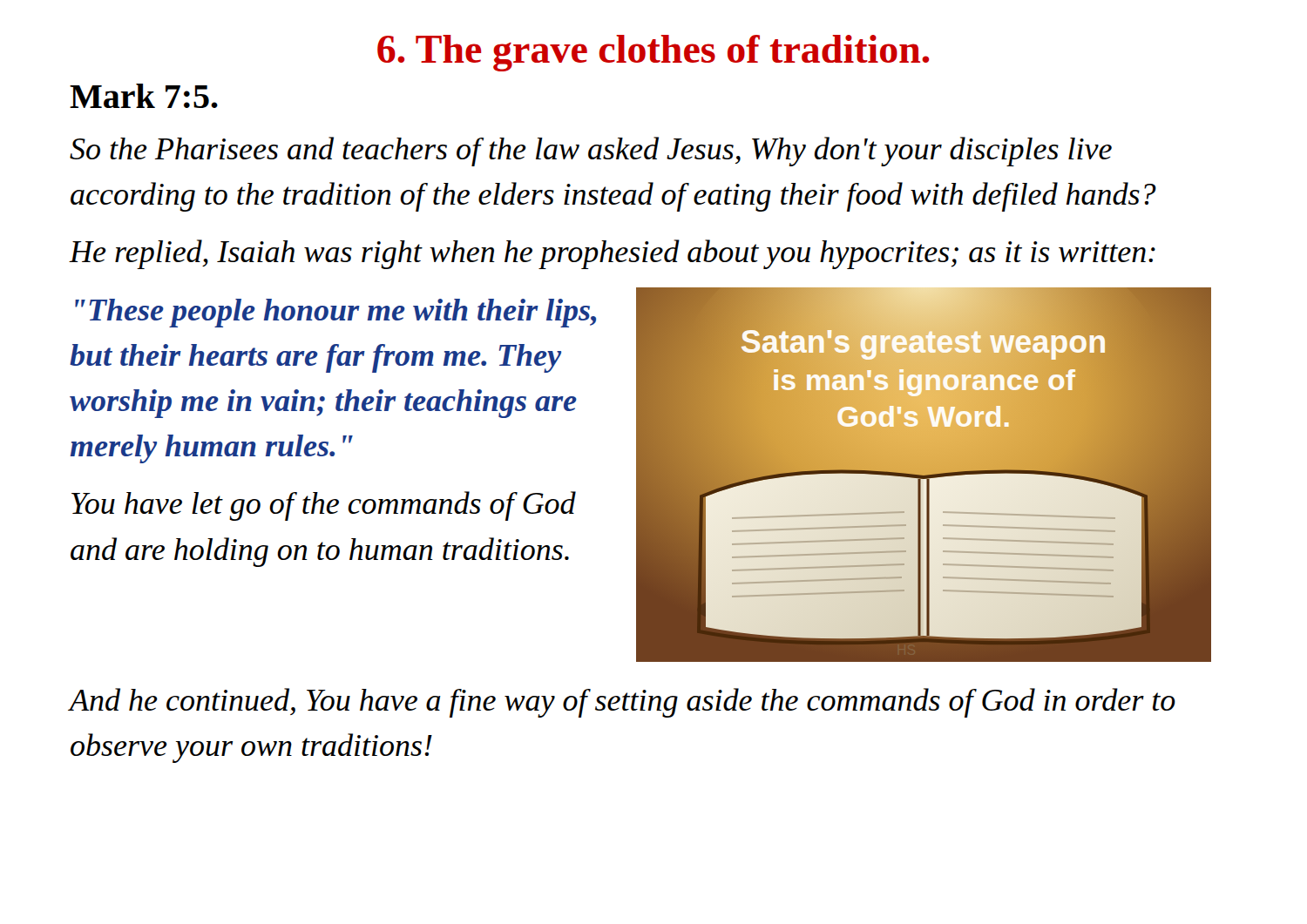Locate the text block with the text "So the Pharisees"

[x=613, y=172]
